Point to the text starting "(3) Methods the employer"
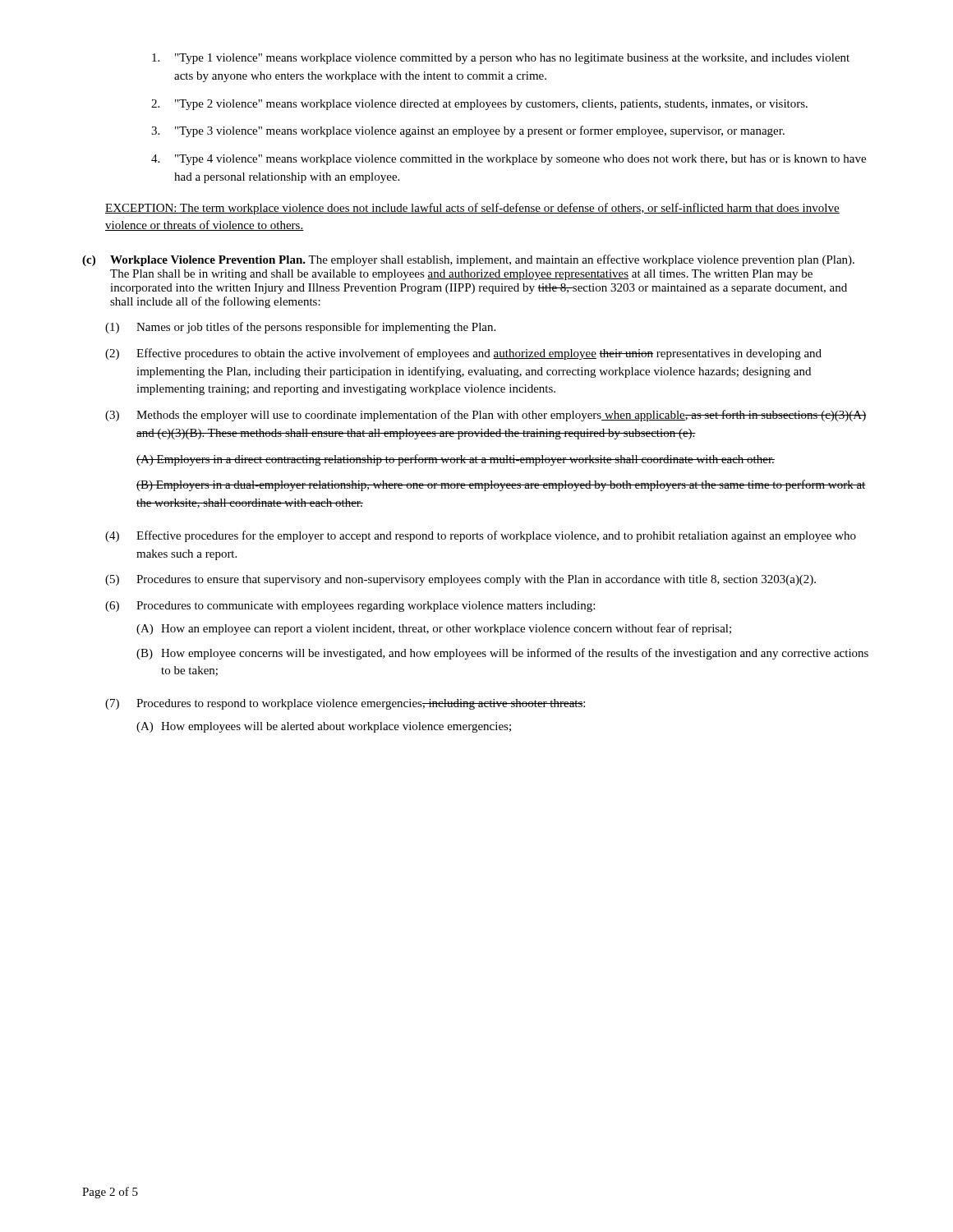The height and width of the screenshot is (1232, 953). coord(488,463)
